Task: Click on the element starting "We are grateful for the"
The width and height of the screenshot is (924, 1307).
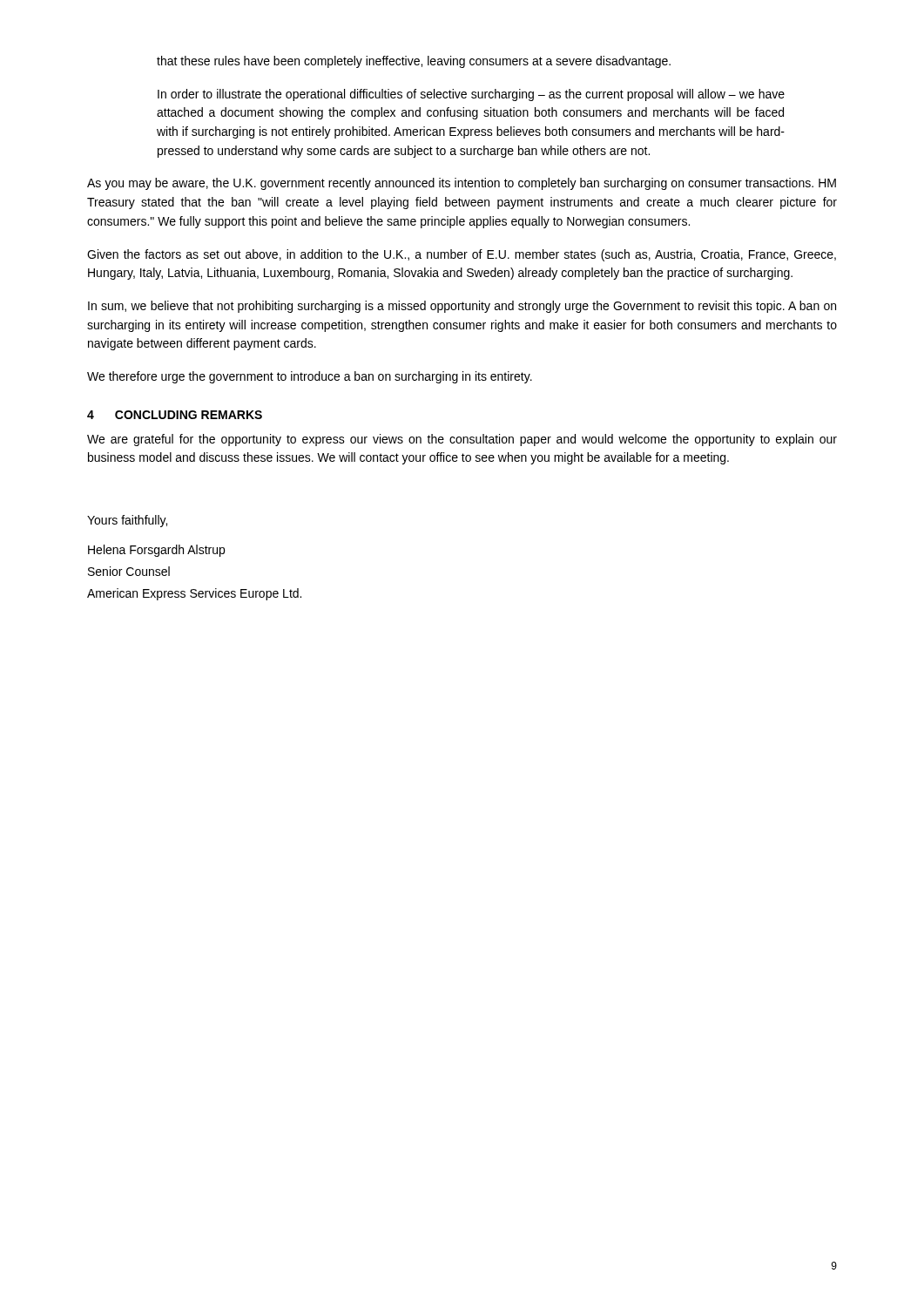Action: click(x=462, y=448)
